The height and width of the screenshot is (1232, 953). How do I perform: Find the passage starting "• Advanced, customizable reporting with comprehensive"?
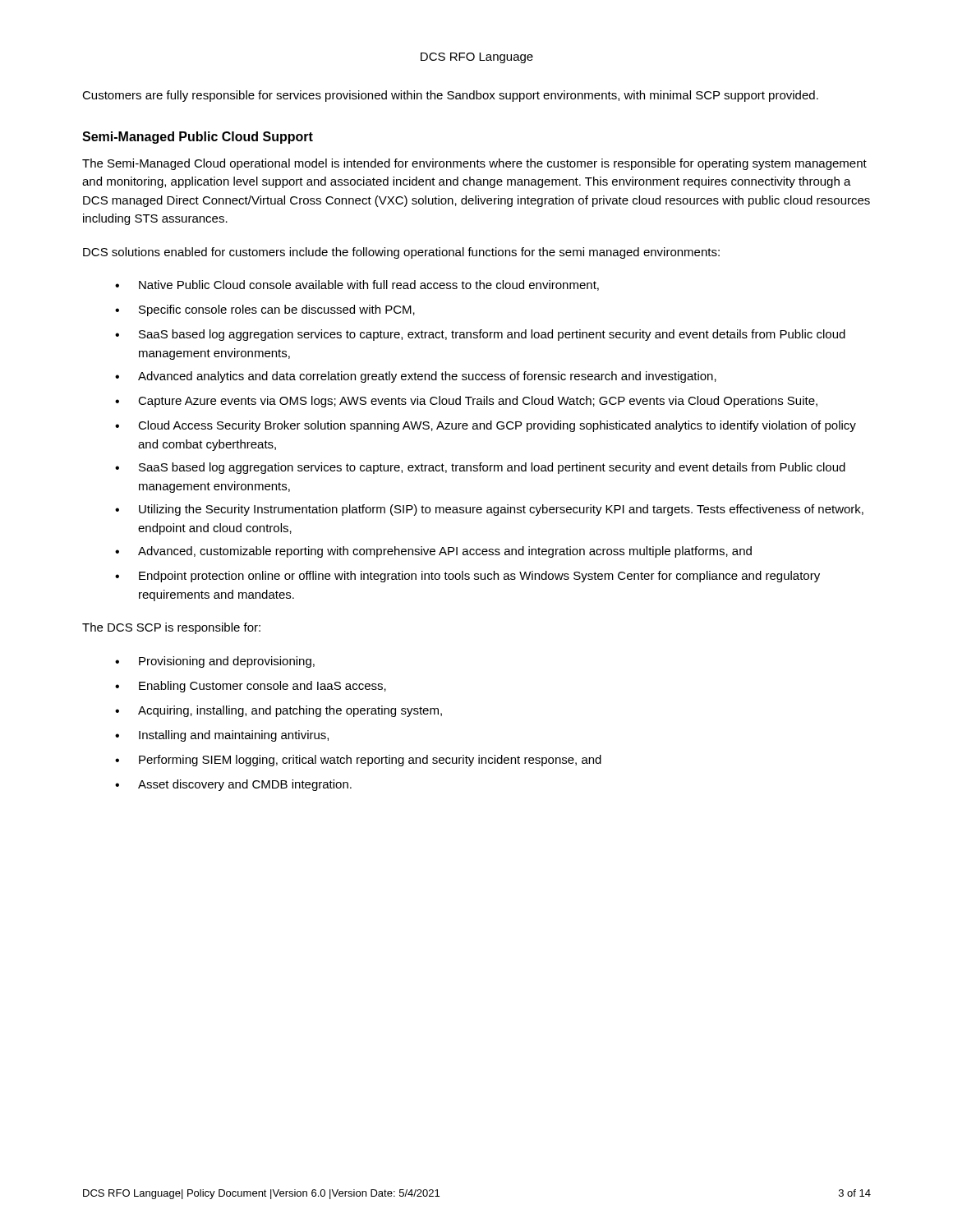tap(493, 552)
